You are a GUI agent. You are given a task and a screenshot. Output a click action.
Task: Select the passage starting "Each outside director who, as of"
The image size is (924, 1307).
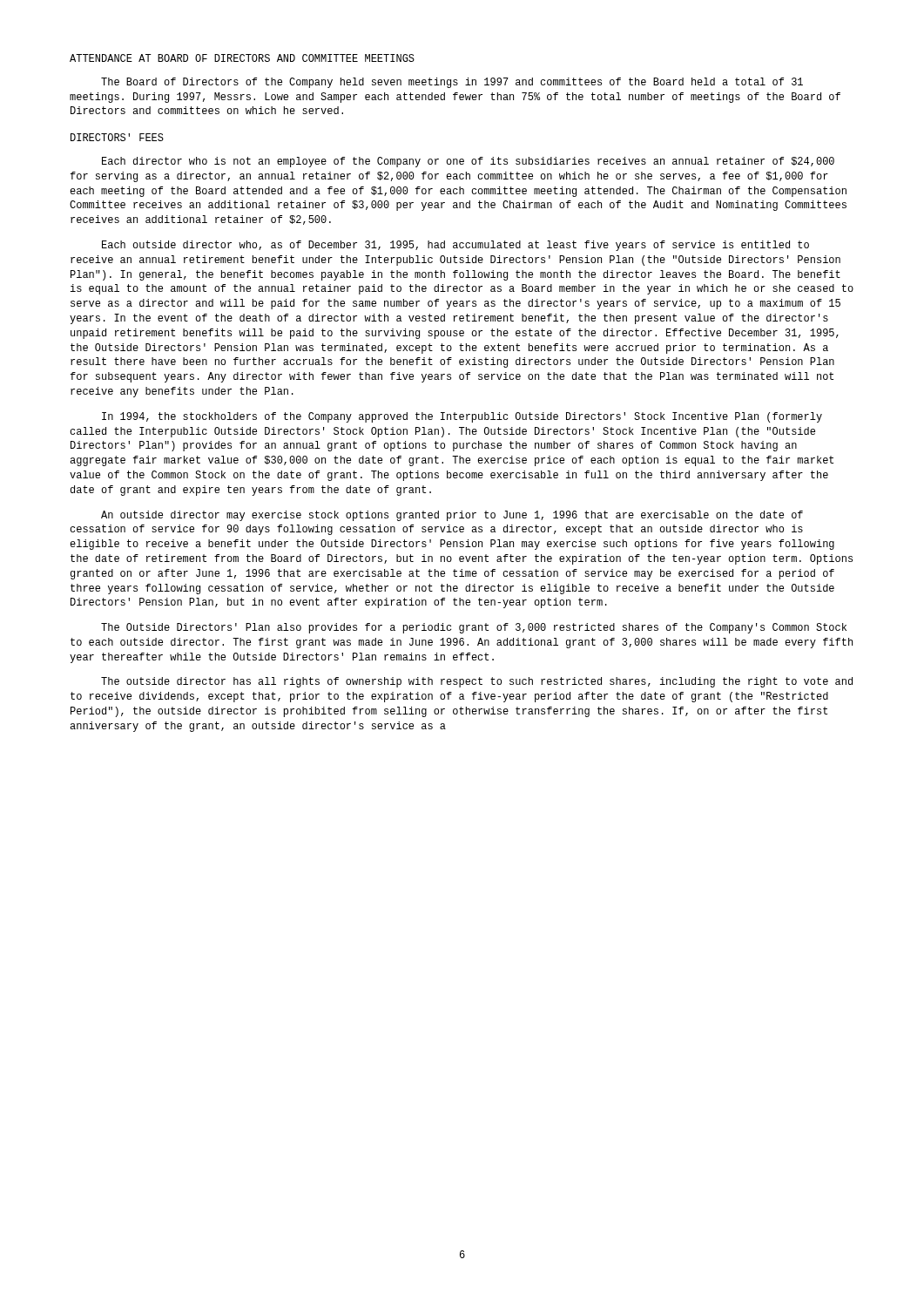pos(462,319)
